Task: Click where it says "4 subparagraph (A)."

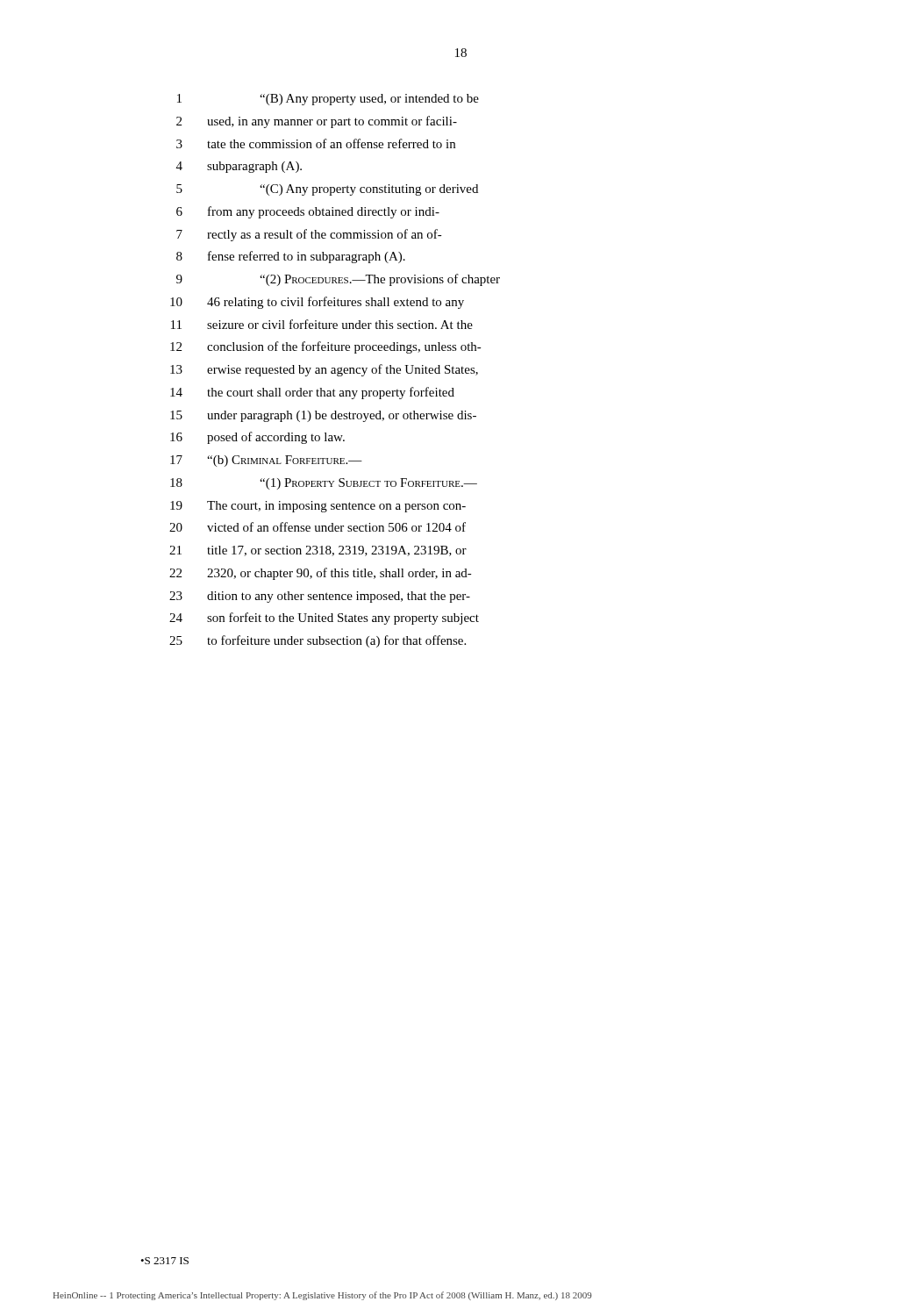Action: coord(239,167)
